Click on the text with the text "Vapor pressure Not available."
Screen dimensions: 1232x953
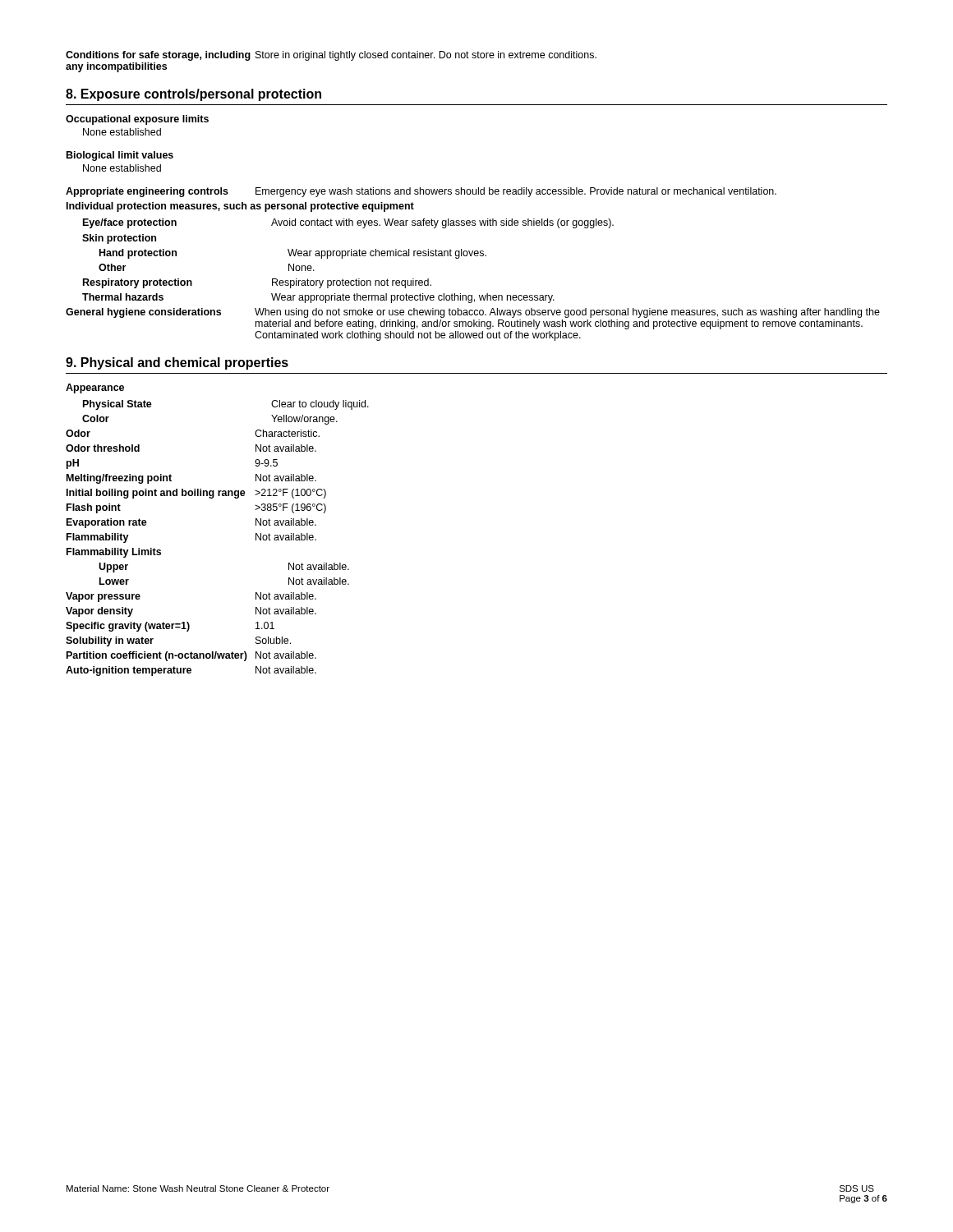pyautogui.click(x=108, y=597)
